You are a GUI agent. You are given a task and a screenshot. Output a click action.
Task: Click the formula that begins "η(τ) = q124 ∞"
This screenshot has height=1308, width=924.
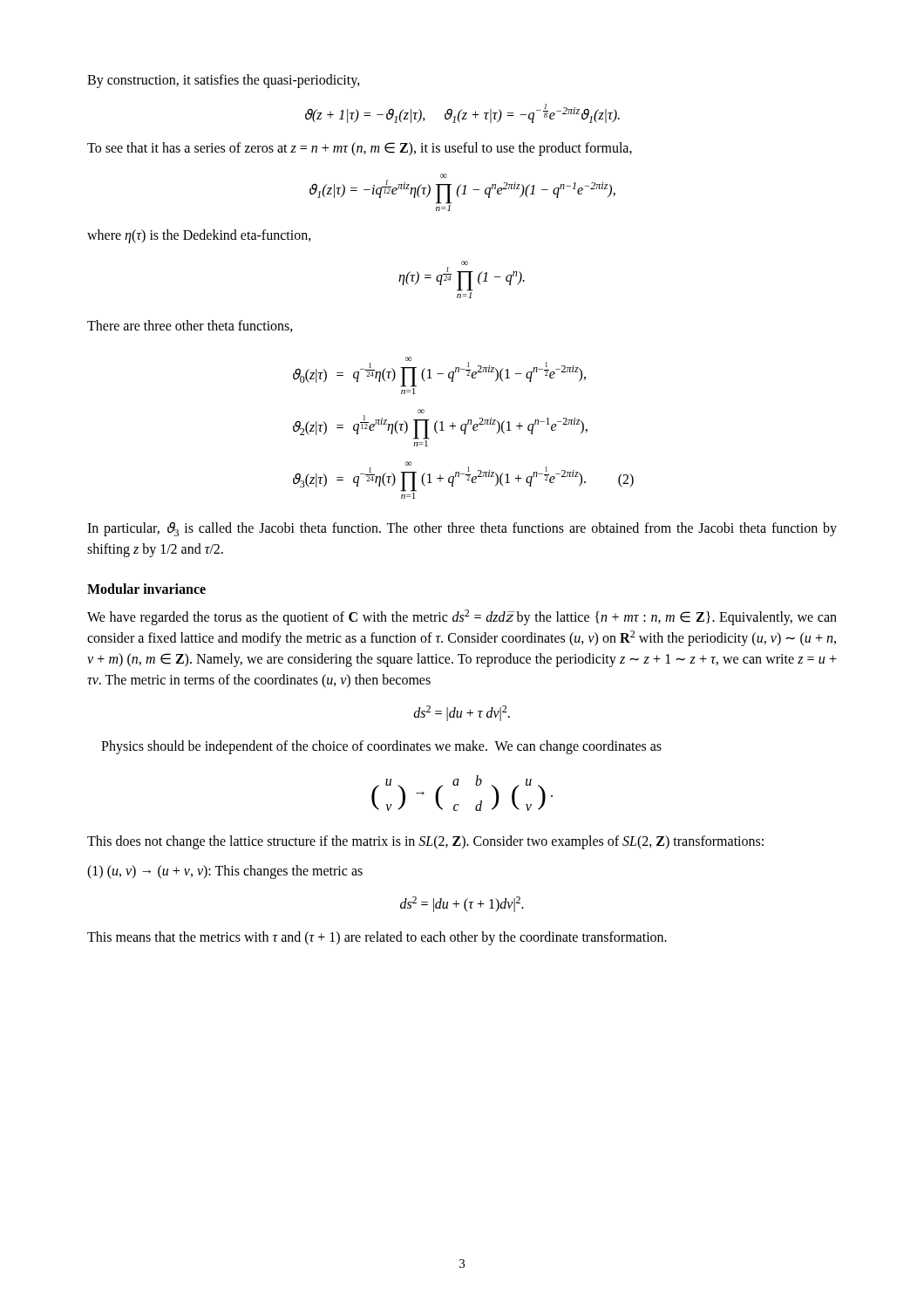click(x=462, y=279)
